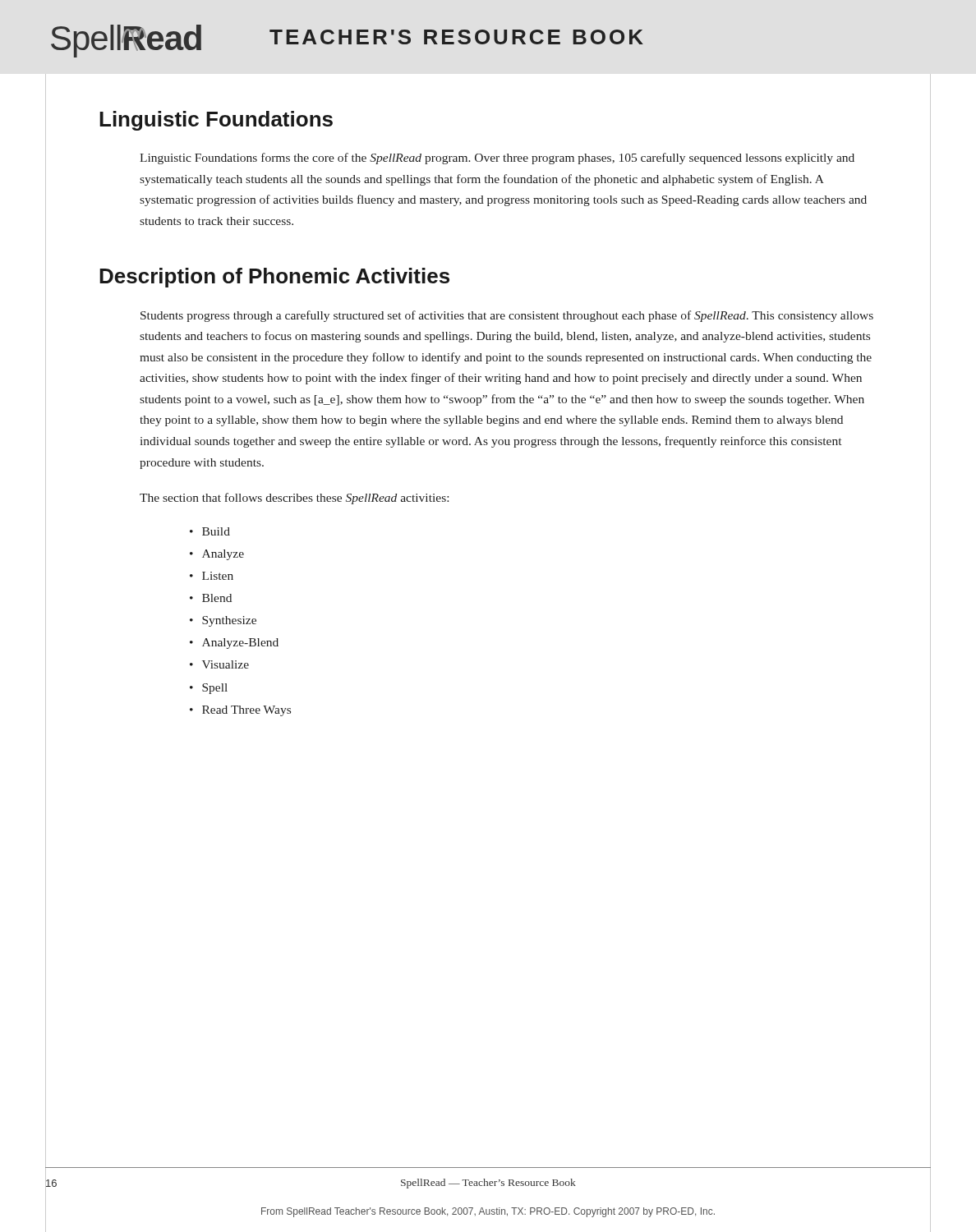Find the text block containing "Linguistic Foundations forms the"
The width and height of the screenshot is (976, 1232).
(x=503, y=189)
